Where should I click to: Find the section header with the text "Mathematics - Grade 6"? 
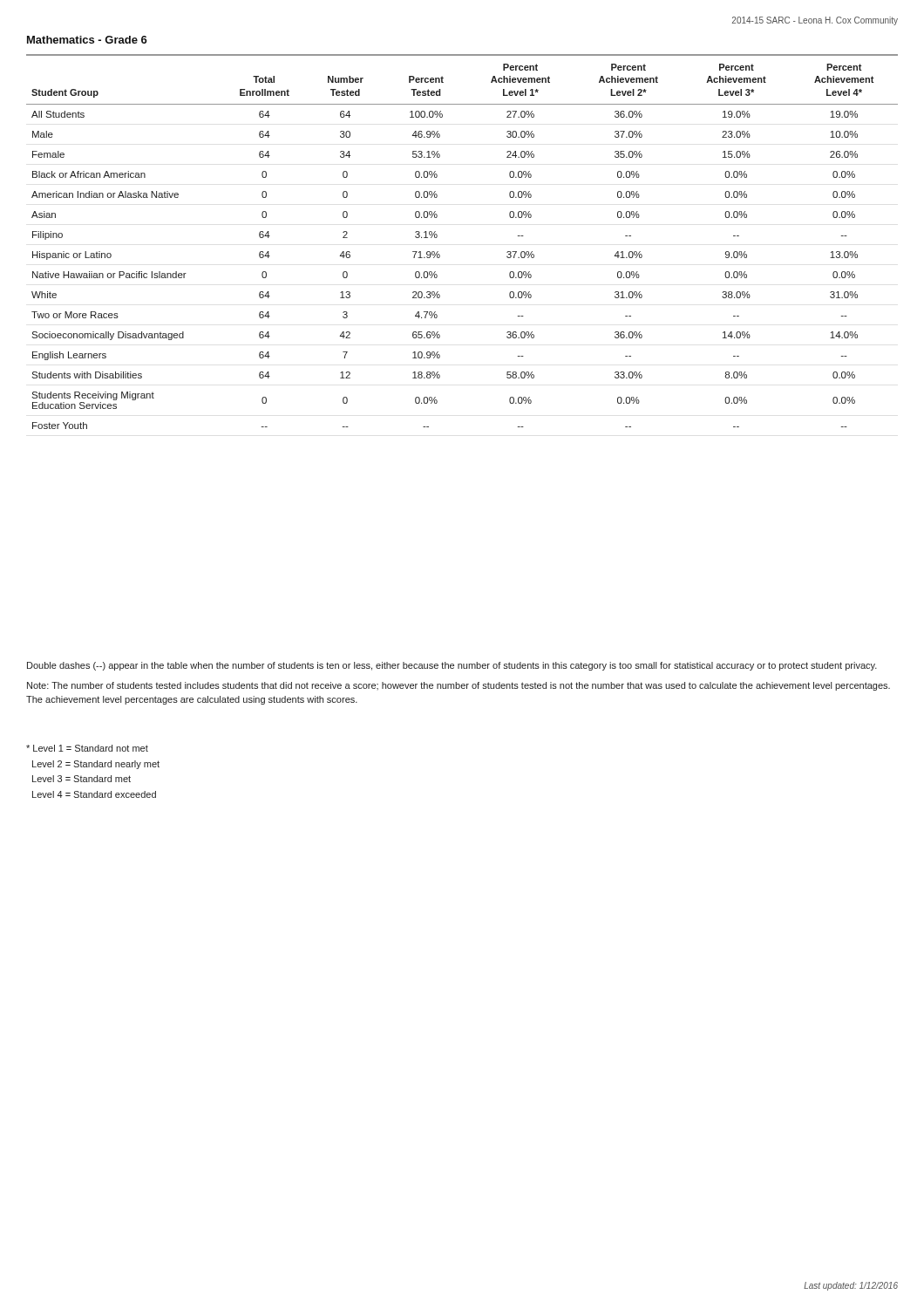[87, 40]
